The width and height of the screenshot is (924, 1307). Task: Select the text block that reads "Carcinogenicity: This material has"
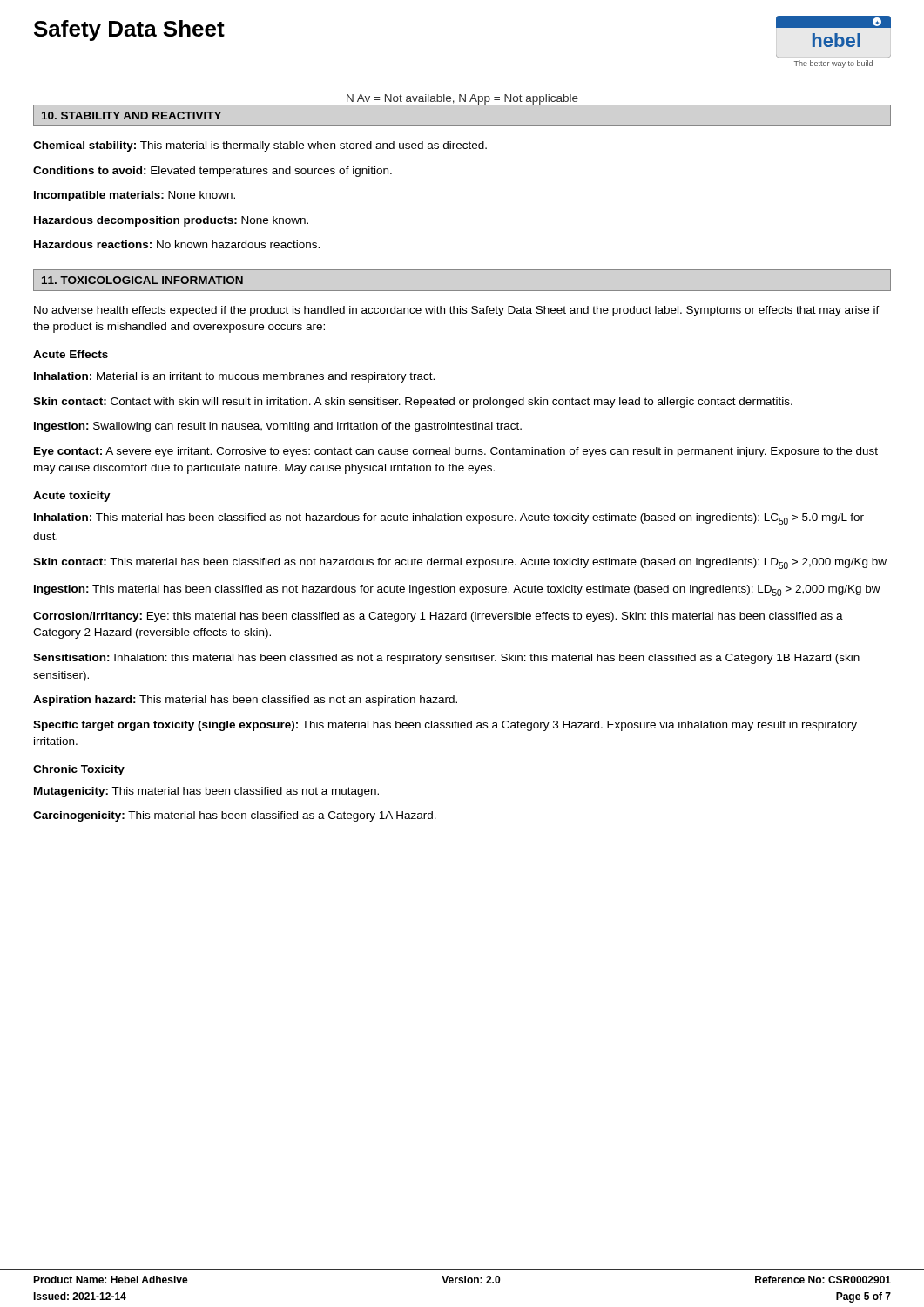[235, 815]
